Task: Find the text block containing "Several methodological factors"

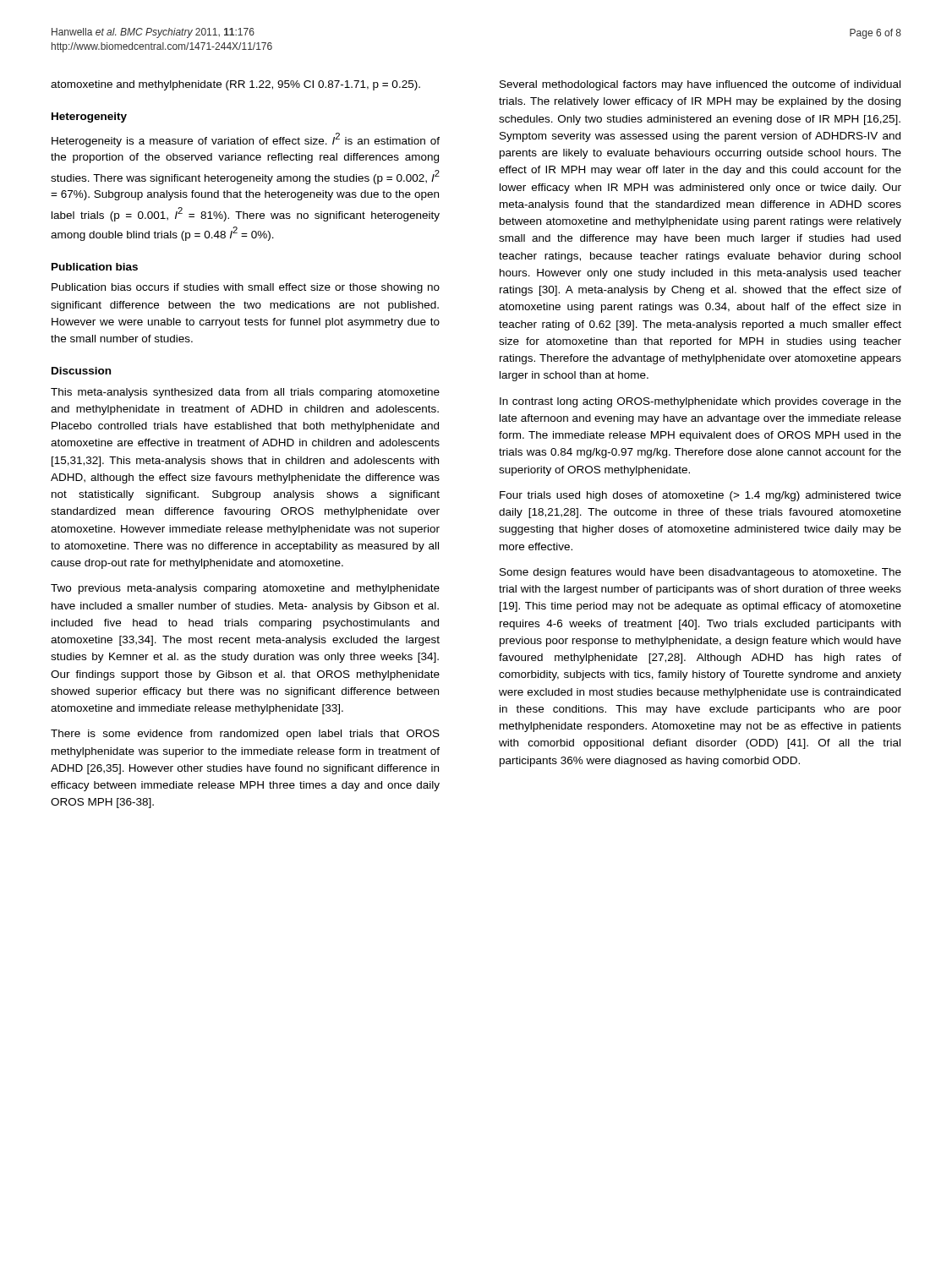Action: click(x=700, y=423)
